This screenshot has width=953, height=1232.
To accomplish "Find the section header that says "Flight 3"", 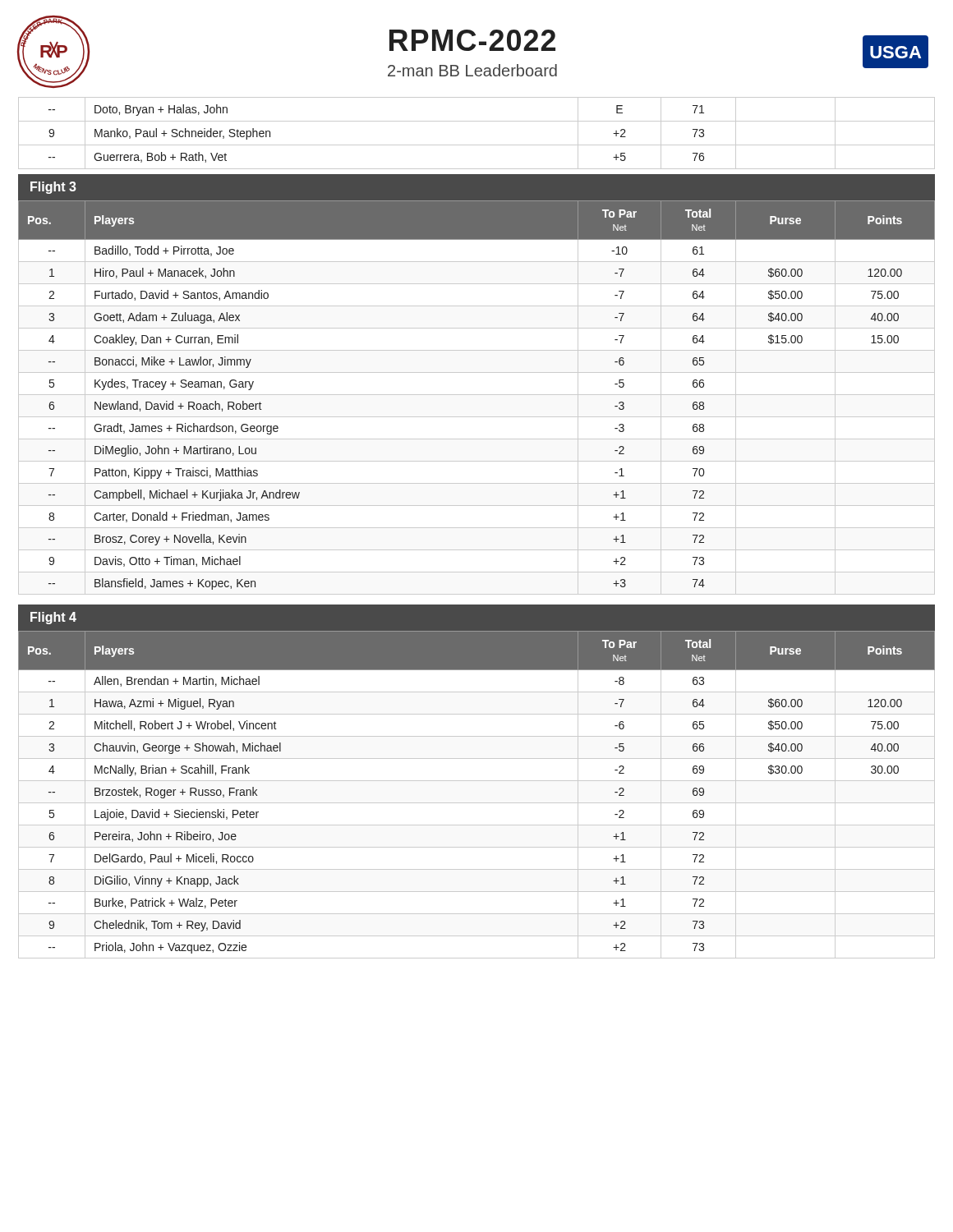I will (x=53, y=187).
